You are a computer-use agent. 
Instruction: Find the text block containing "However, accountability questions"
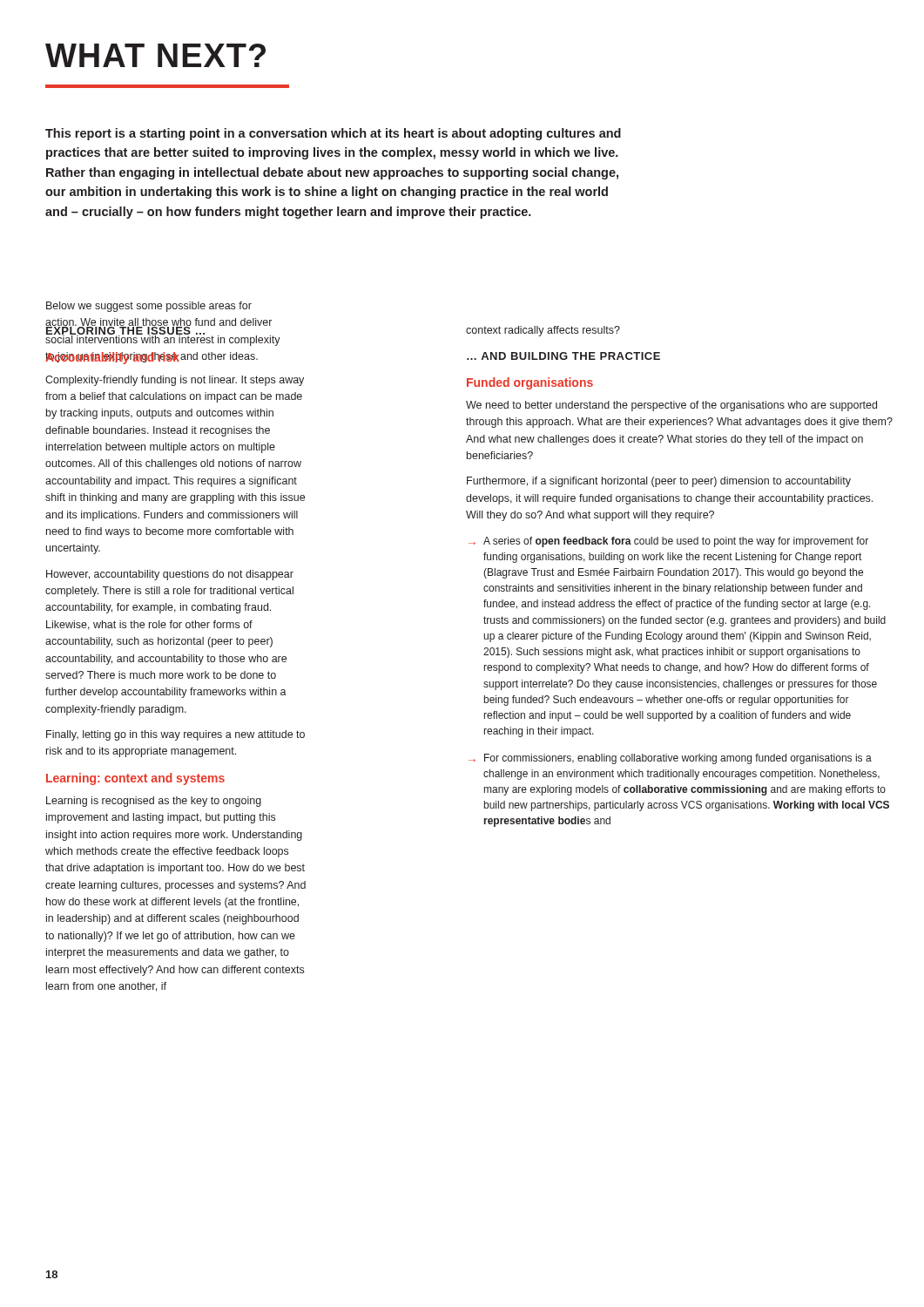click(x=176, y=642)
